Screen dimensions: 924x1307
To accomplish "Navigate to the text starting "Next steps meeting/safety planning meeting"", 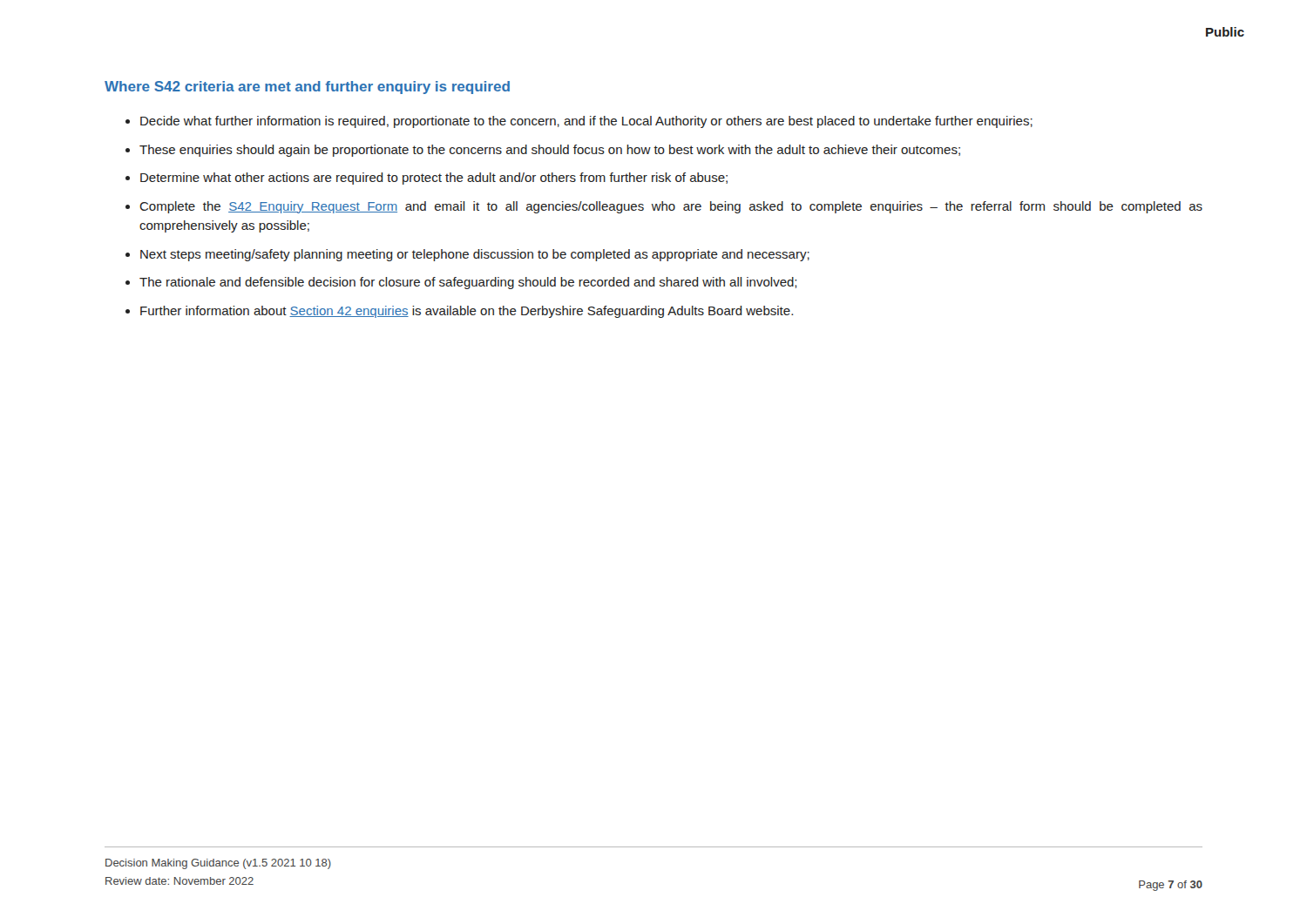I will pos(475,253).
